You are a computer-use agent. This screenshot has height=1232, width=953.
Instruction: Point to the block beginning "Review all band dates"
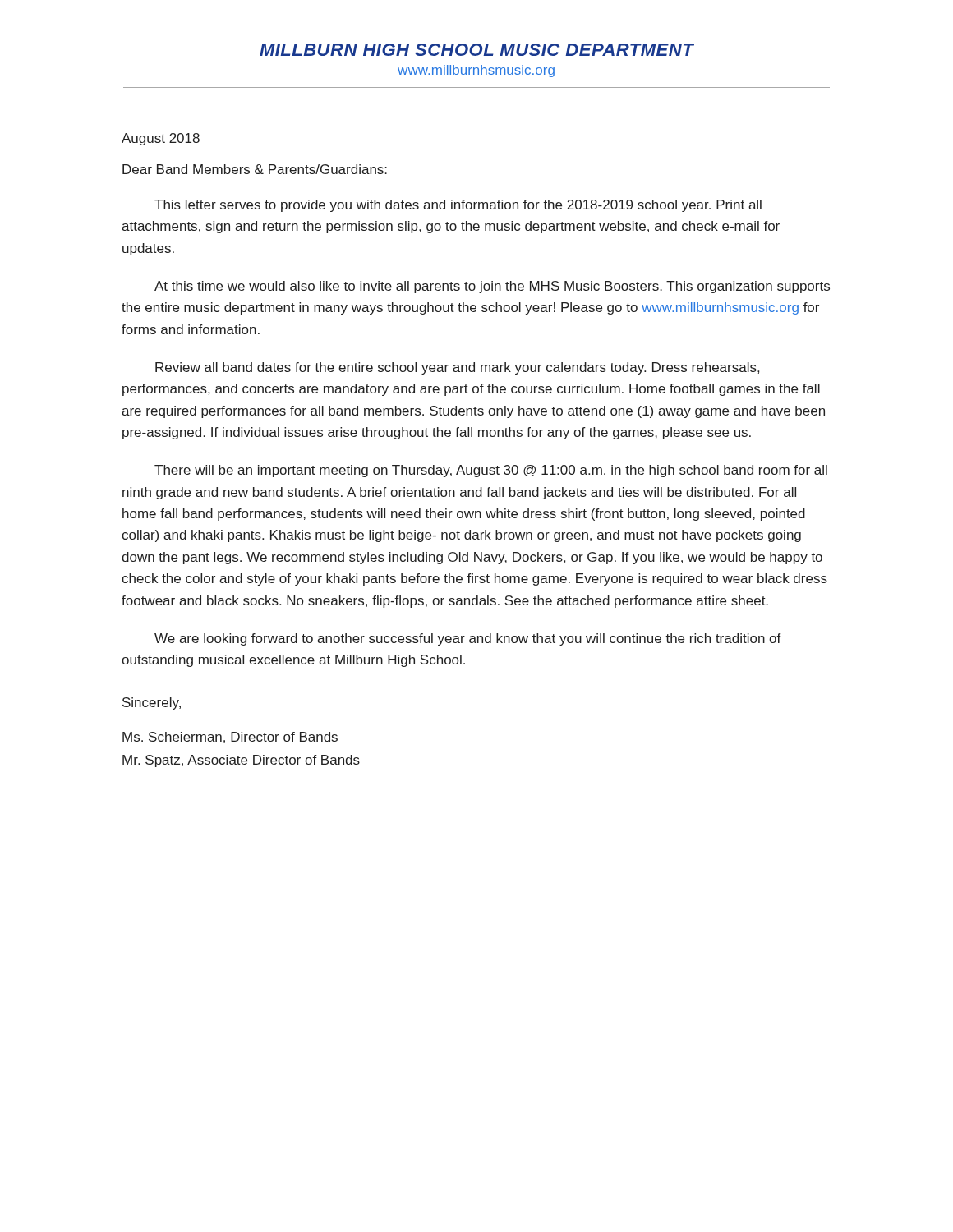coord(474,400)
